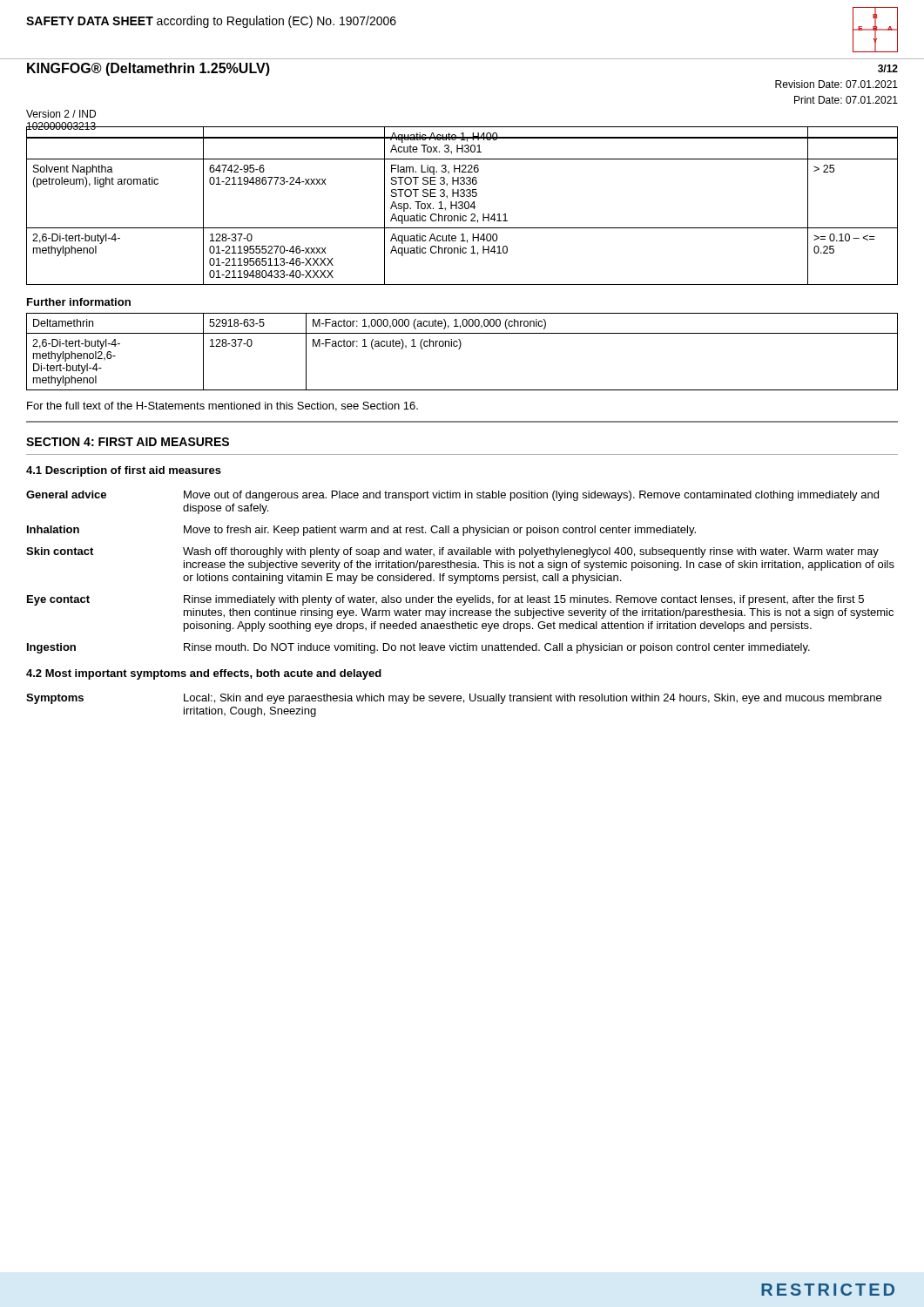Image resolution: width=924 pixels, height=1307 pixels.
Task: Select the block starting "Ingestion Rinse mouth. Do NOT induce vomiting."
Action: (462, 647)
